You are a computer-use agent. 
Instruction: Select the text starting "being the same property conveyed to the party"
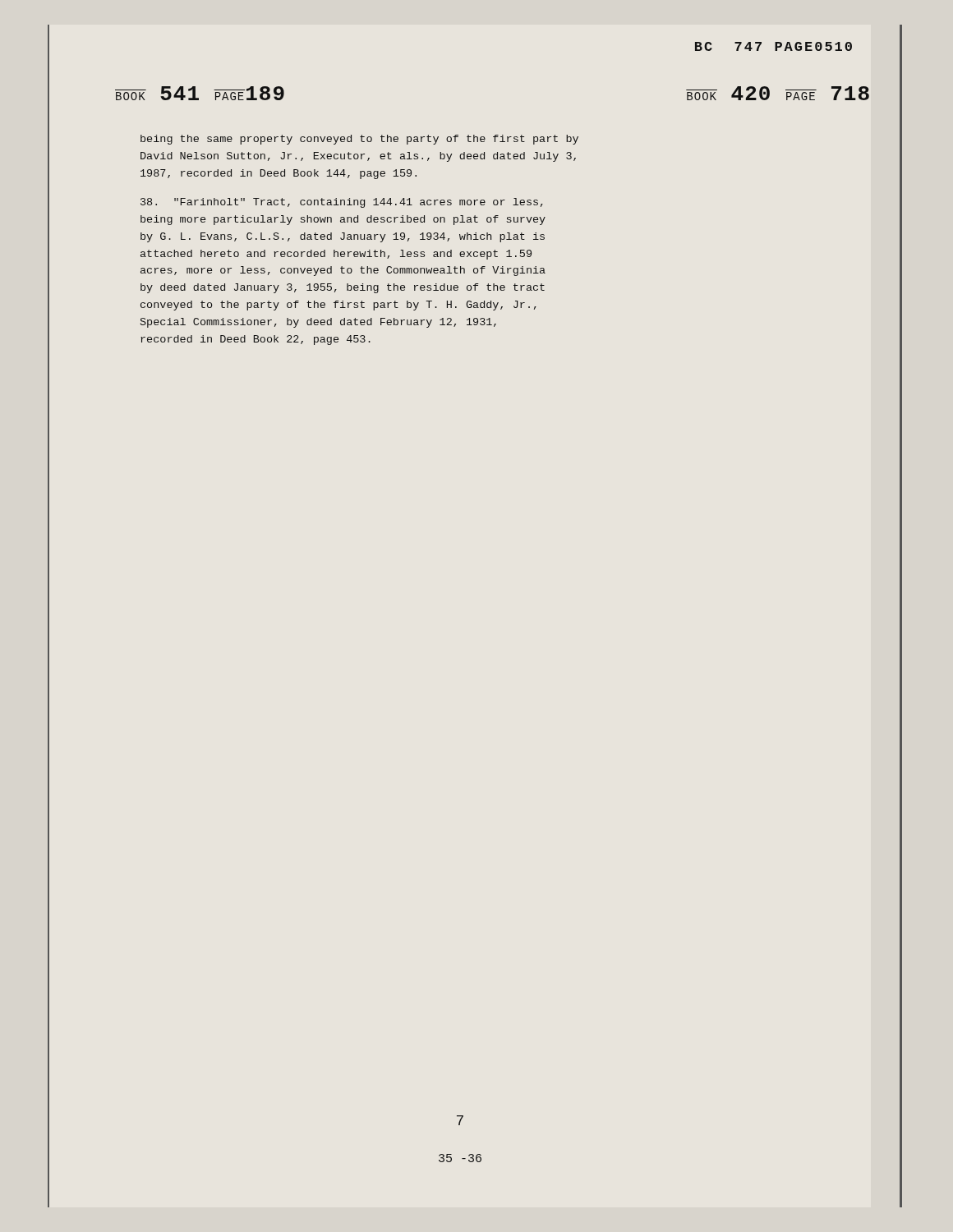pos(359,156)
